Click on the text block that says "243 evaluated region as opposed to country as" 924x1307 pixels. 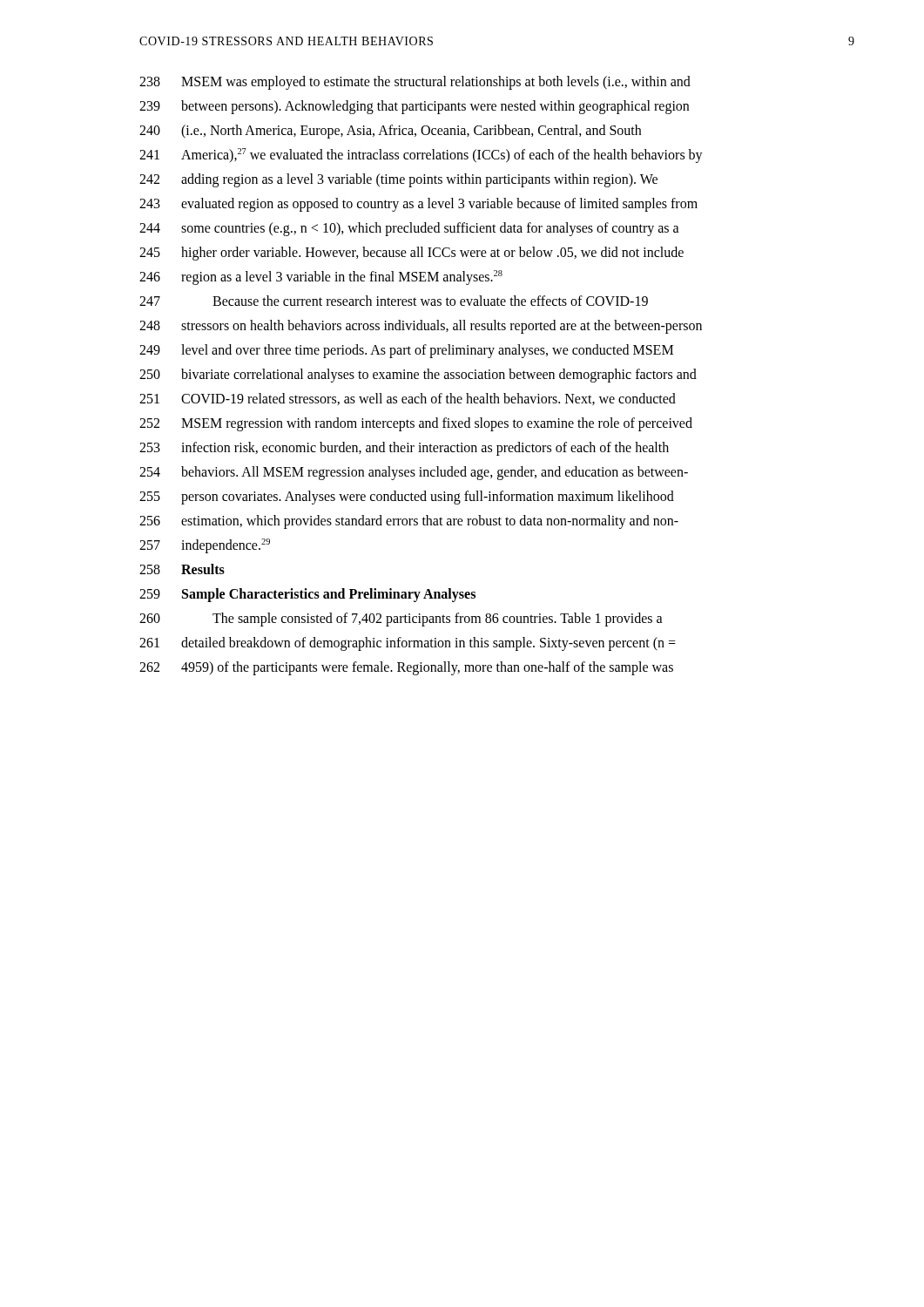point(497,204)
